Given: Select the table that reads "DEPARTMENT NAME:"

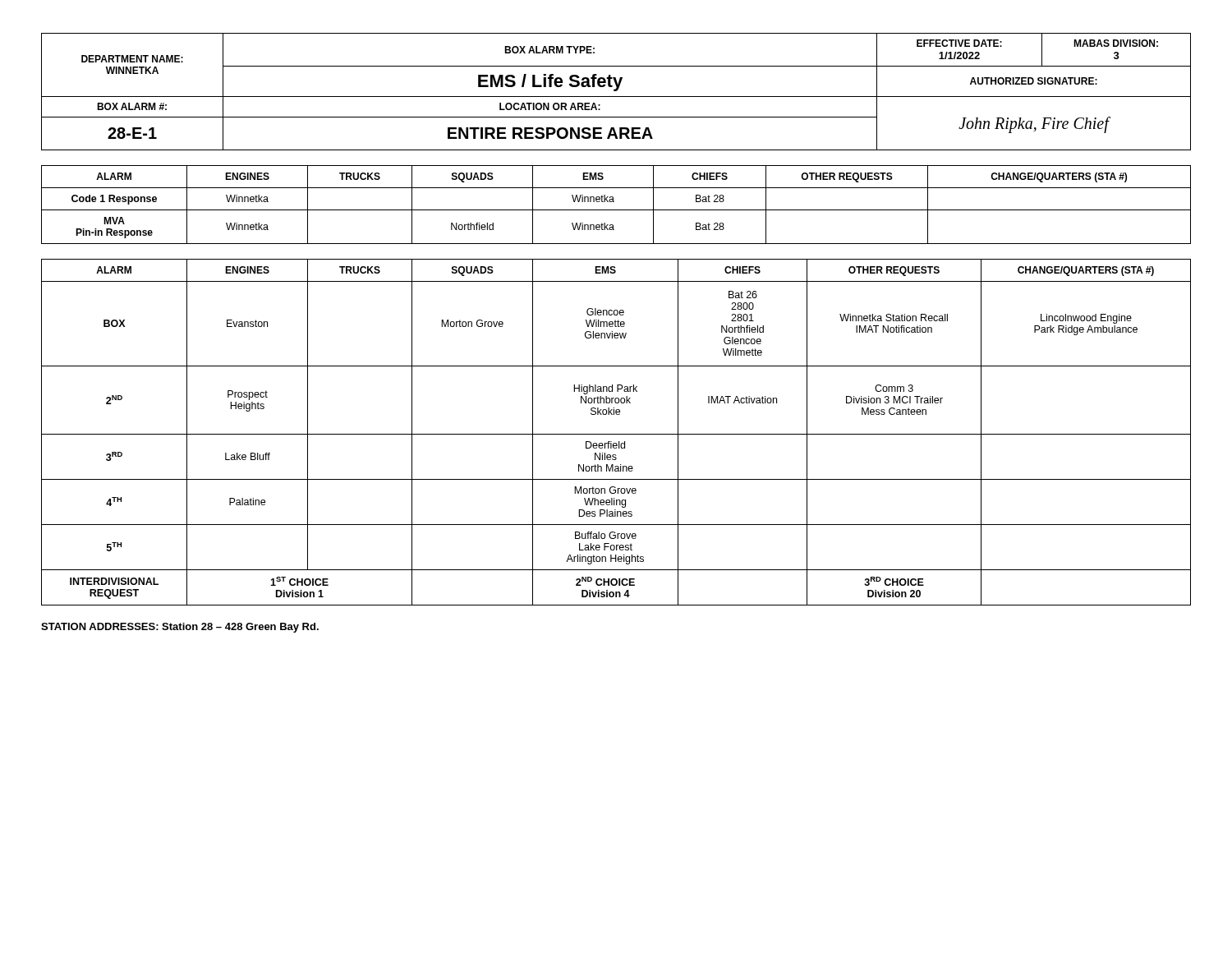Looking at the screenshot, I should coord(616,92).
